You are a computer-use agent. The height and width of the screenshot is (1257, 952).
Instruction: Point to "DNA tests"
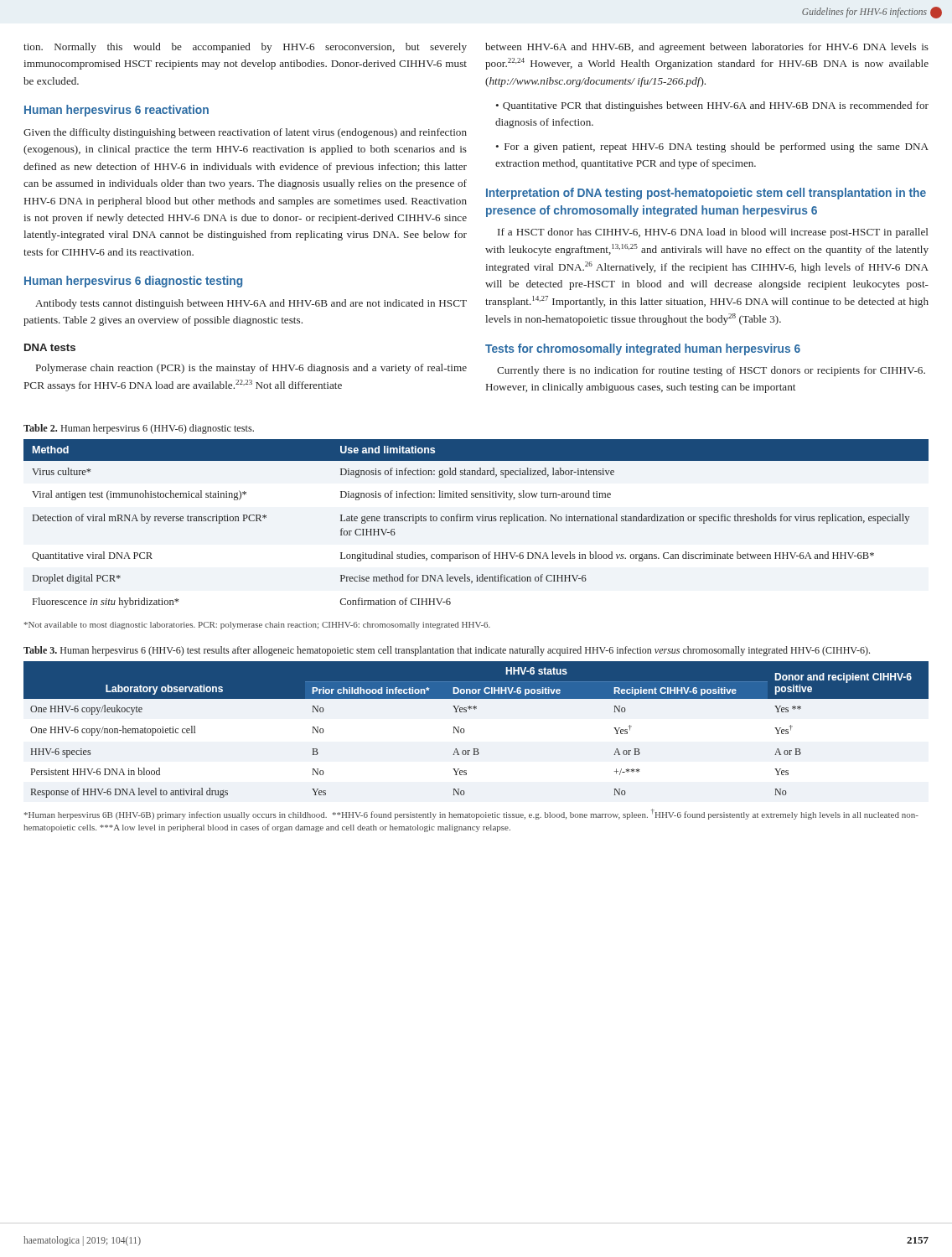(x=50, y=347)
